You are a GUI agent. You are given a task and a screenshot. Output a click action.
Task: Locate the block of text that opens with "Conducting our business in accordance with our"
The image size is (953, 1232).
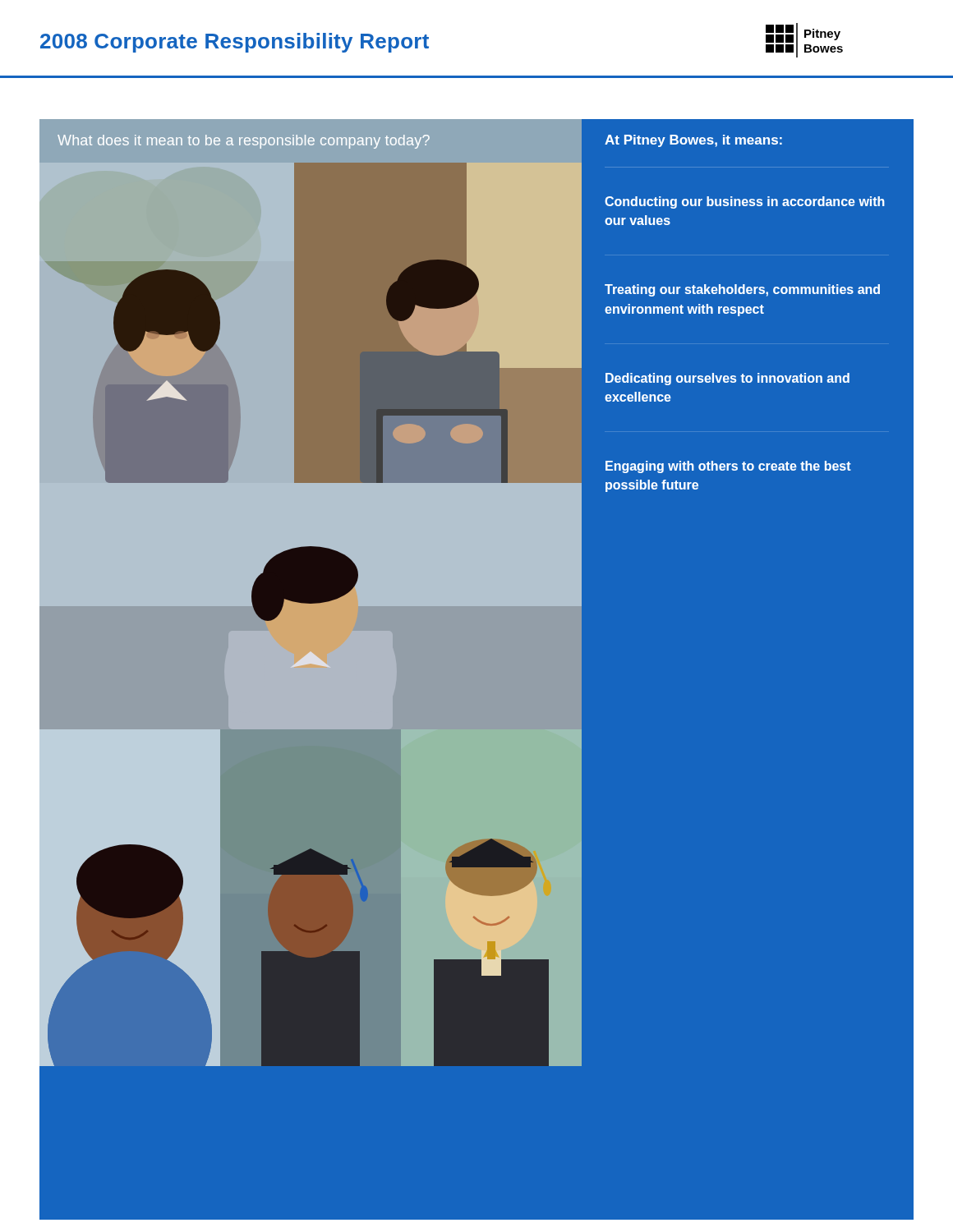(x=745, y=211)
